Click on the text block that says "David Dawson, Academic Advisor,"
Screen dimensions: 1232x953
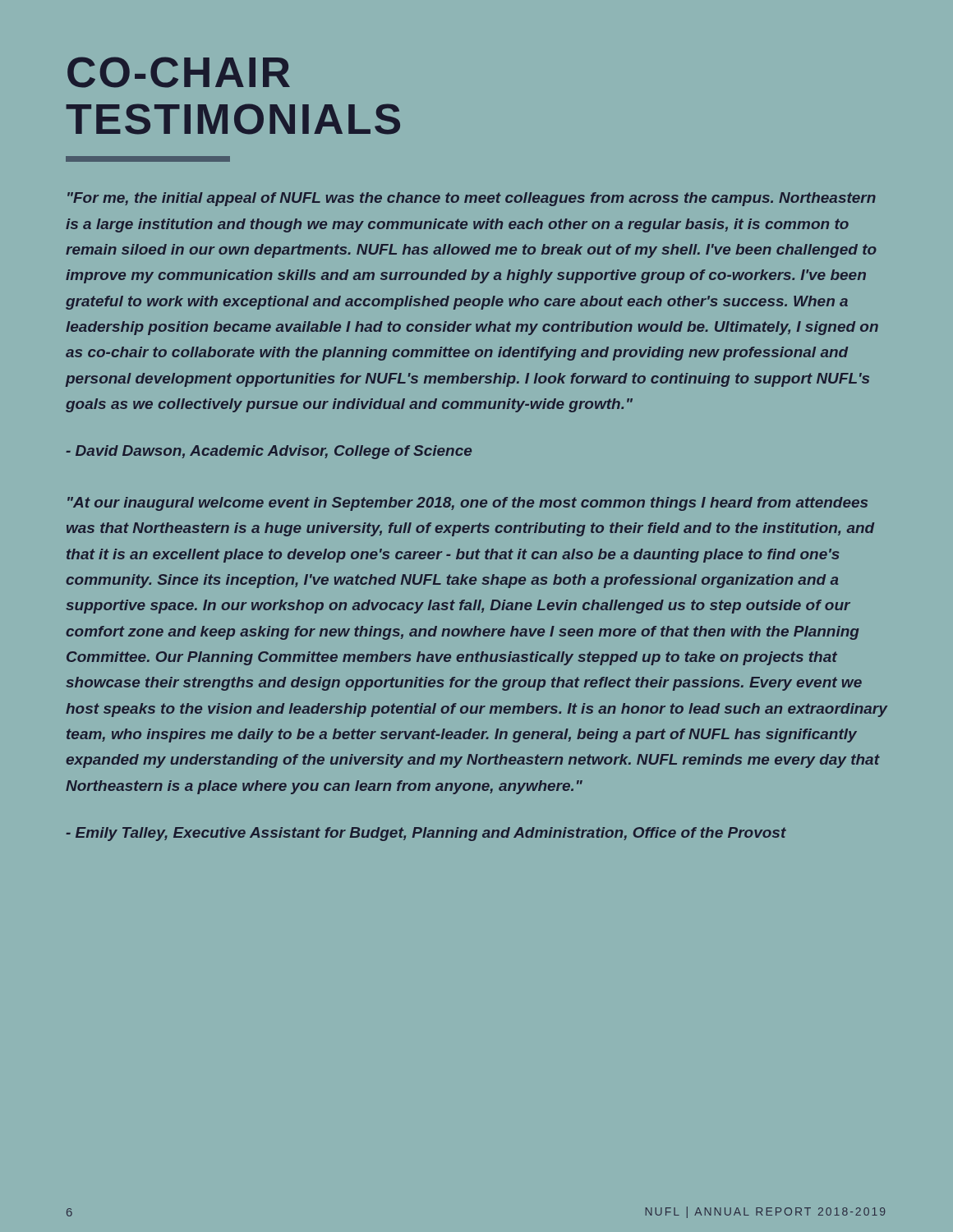[x=269, y=451]
